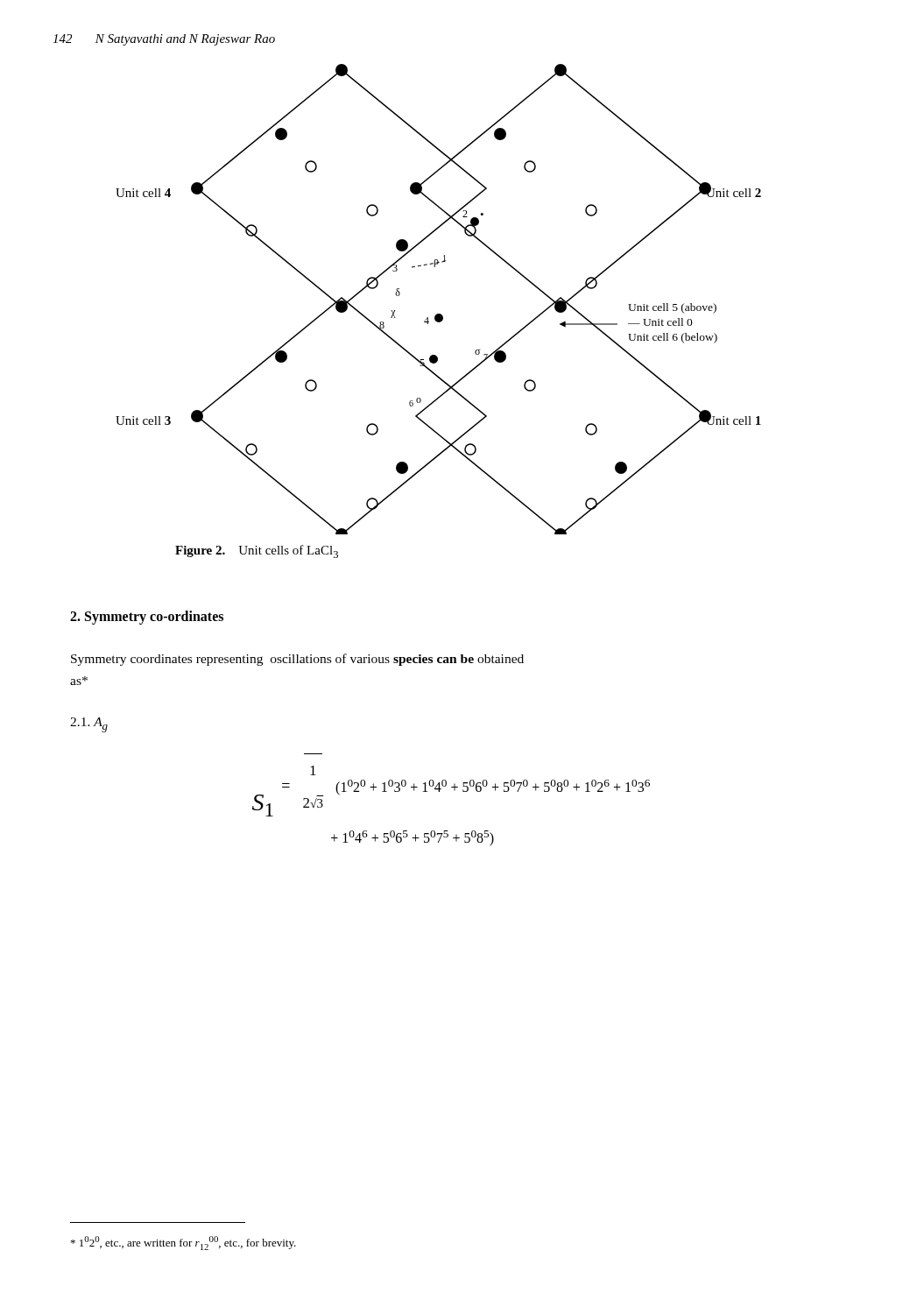Select the element starting "S1 = 1 2√3"
The height and width of the screenshot is (1314, 924).
[313, 770]
